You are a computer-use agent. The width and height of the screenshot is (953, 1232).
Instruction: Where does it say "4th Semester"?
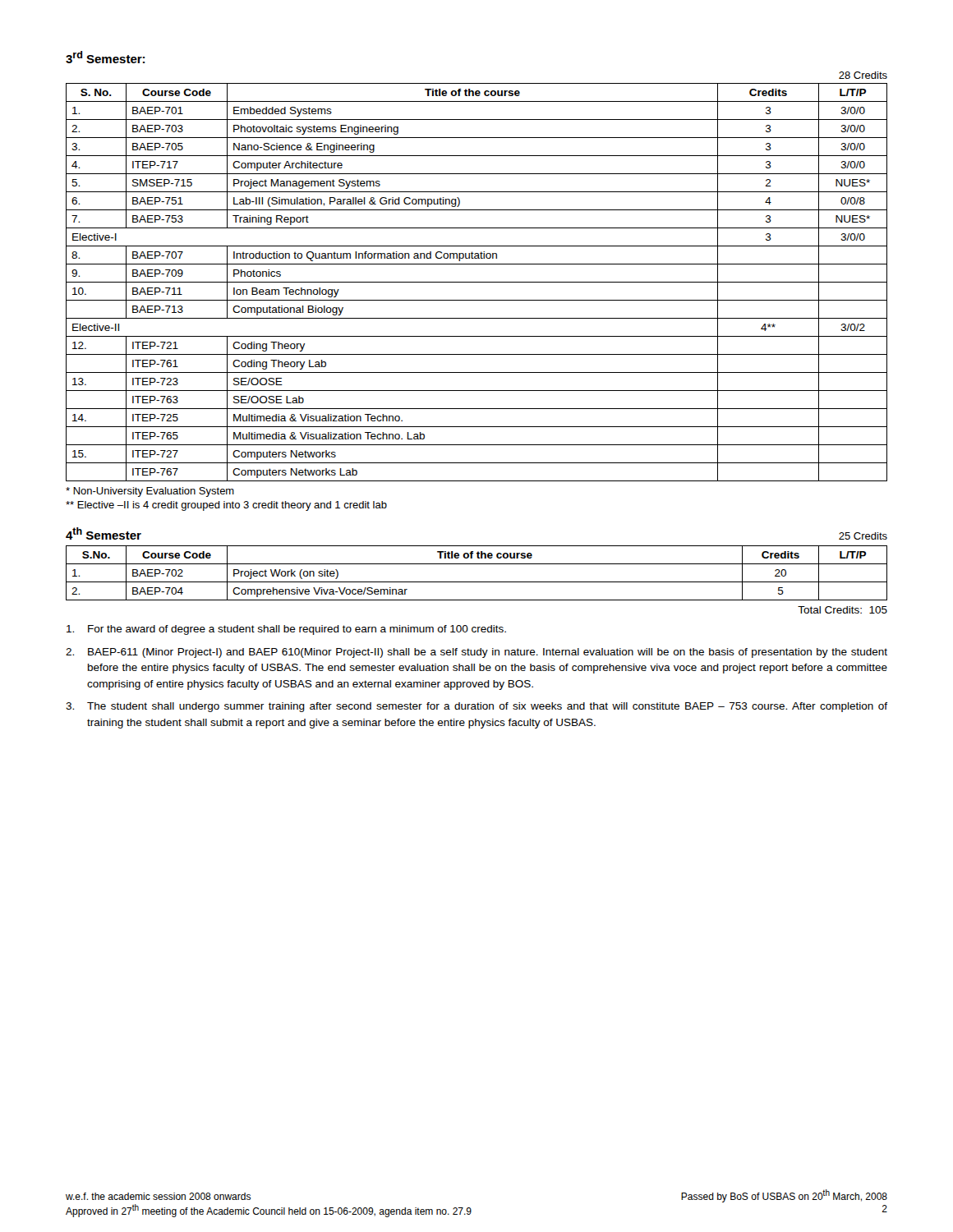click(103, 534)
